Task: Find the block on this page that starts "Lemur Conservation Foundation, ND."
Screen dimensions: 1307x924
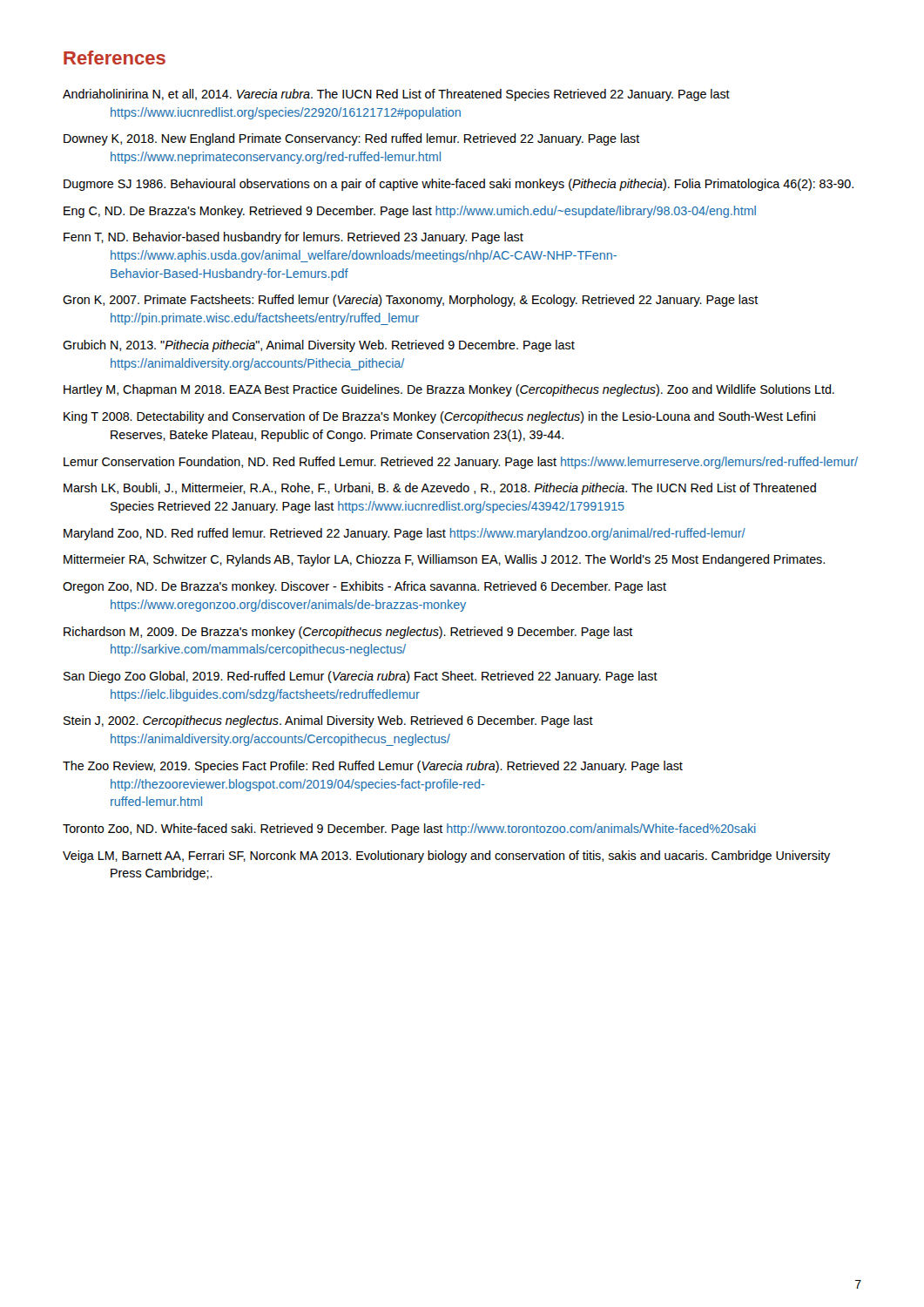Action: coord(460,461)
